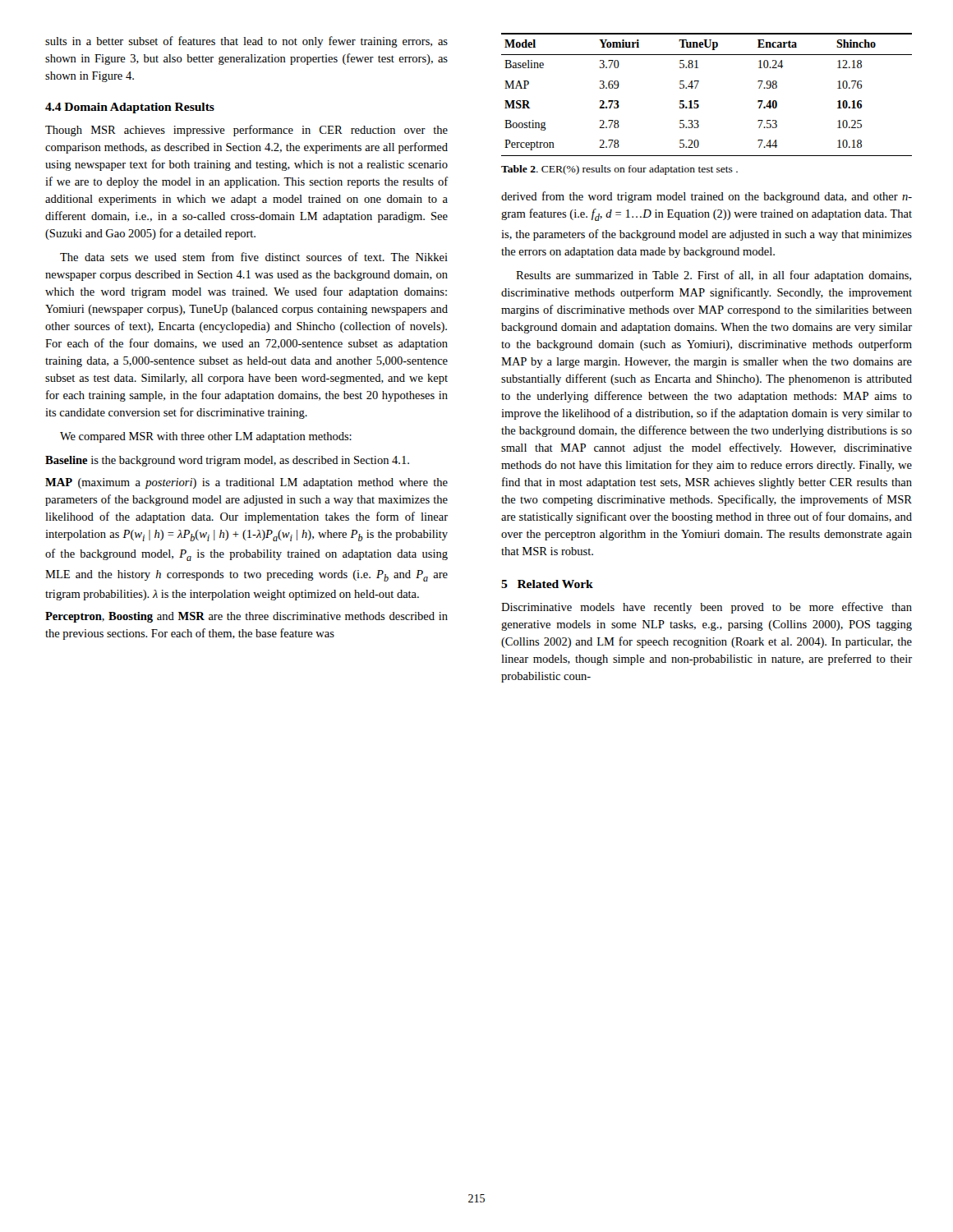Find the text block with the text "Perceptron, Boosting and MSR are"
953x1232 pixels.
(246, 625)
